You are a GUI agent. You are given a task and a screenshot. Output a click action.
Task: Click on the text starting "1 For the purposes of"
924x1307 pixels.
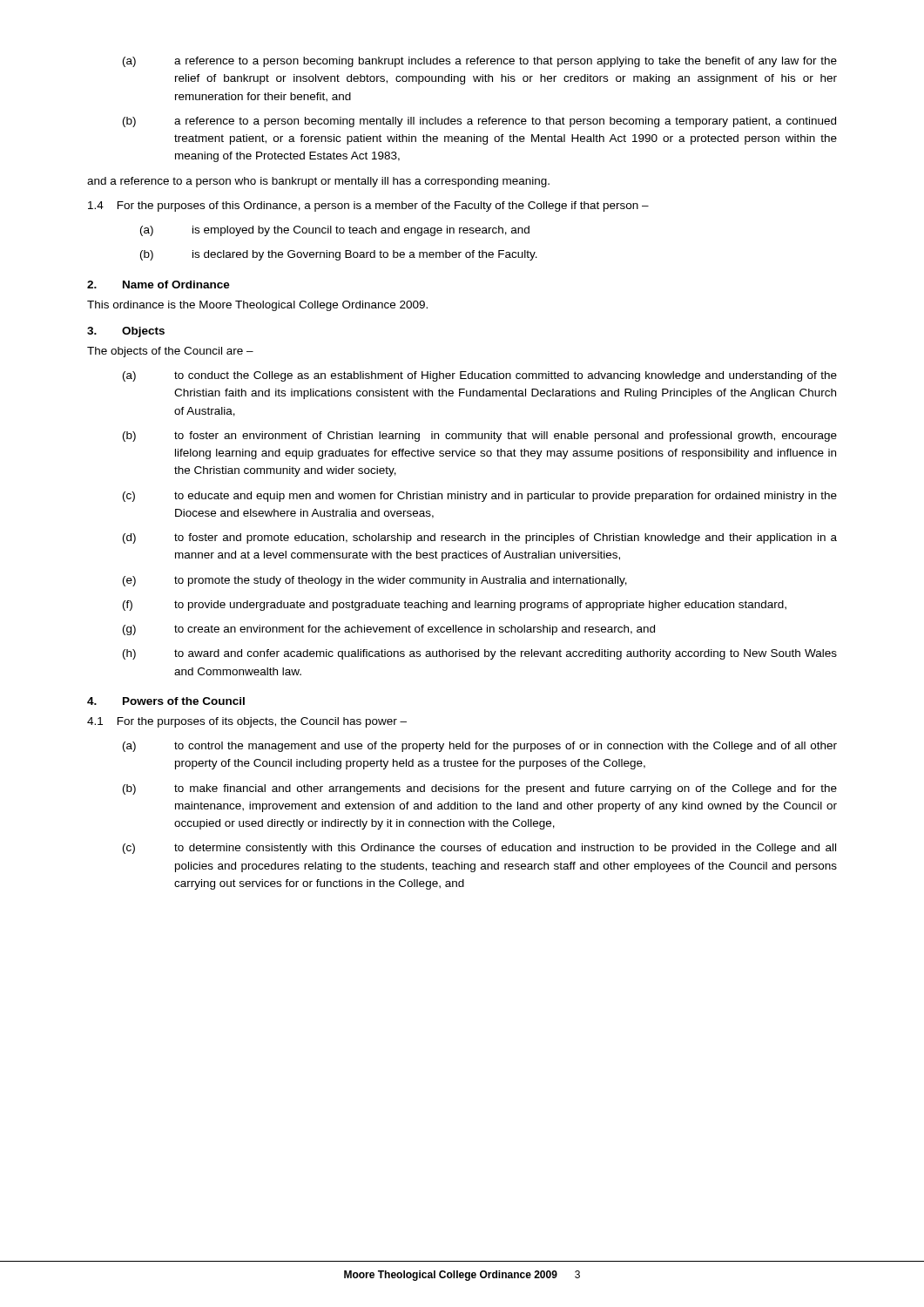247,722
